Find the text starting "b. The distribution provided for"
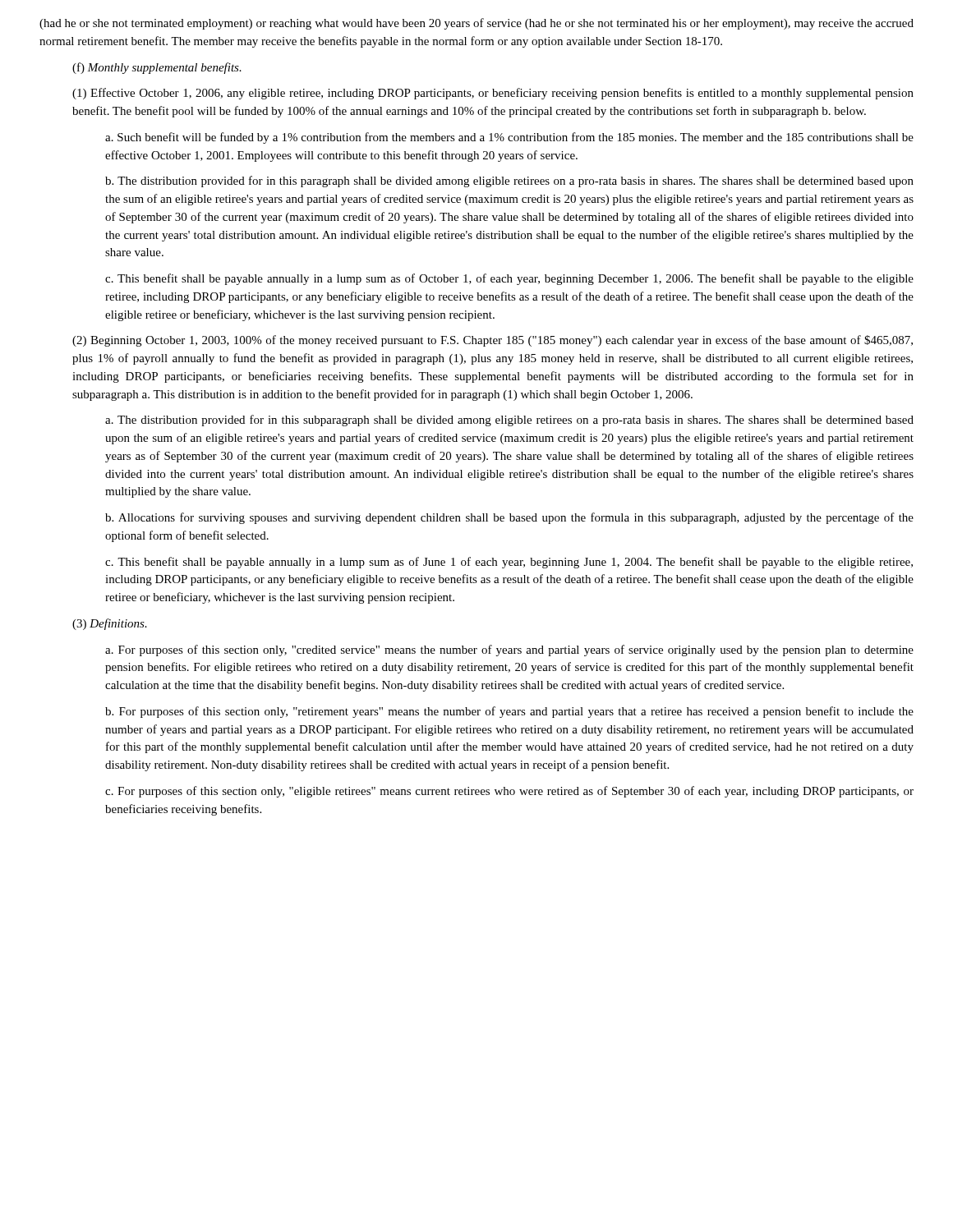This screenshot has width=953, height=1232. pos(509,217)
